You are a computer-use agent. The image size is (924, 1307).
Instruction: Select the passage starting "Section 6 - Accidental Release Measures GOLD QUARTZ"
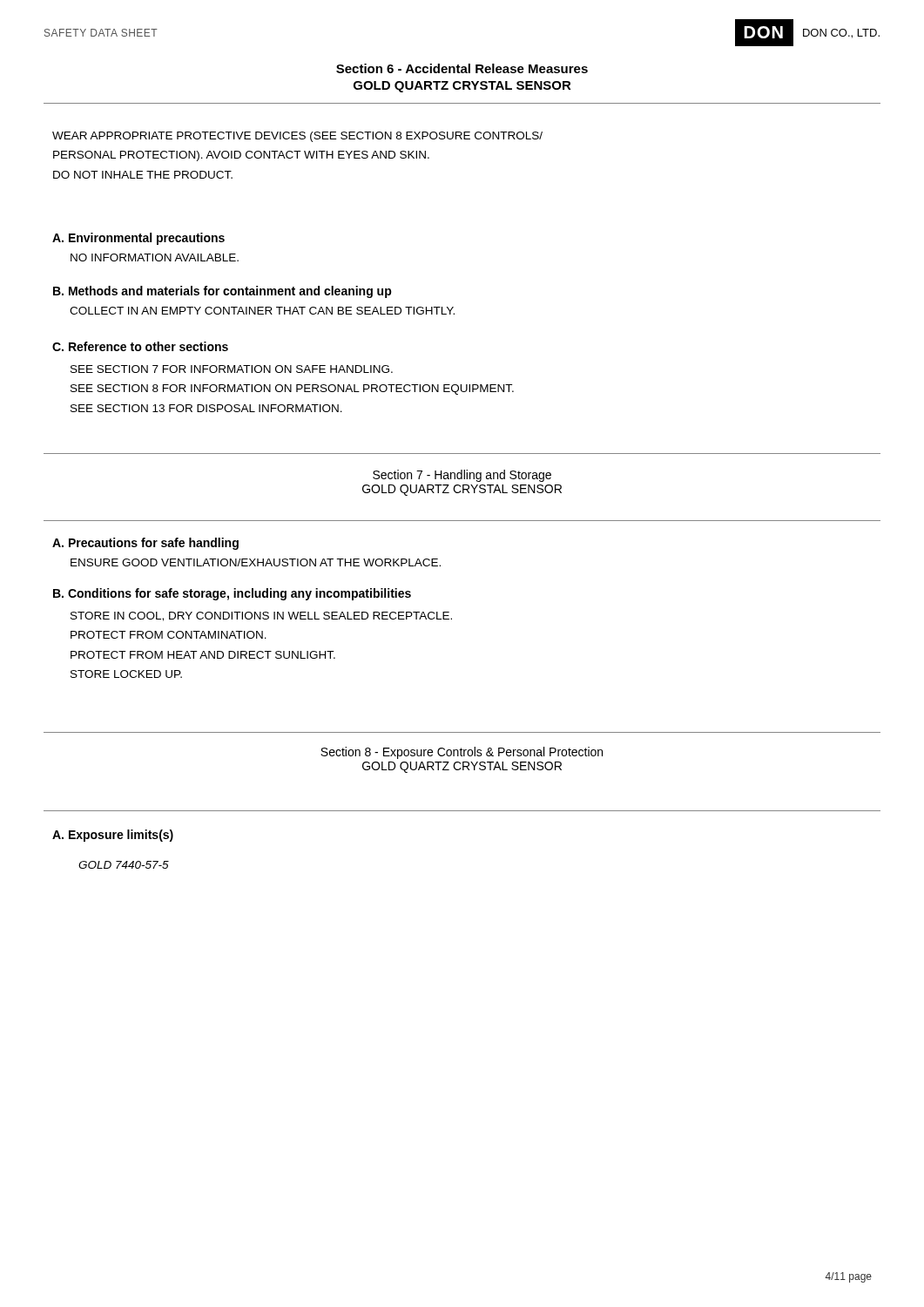coord(462,77)
